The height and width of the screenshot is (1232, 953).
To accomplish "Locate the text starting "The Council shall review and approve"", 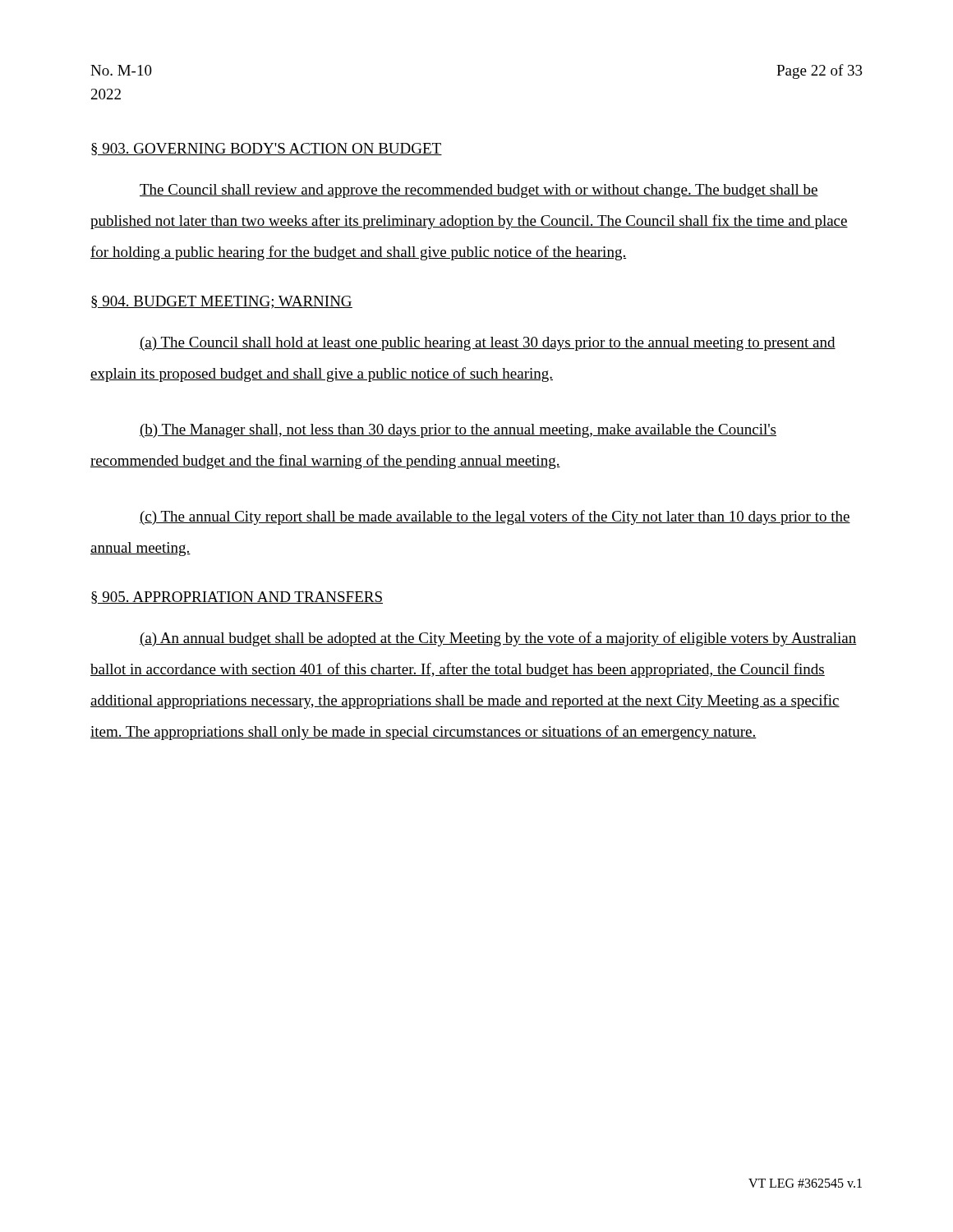I will click(476, 221).
